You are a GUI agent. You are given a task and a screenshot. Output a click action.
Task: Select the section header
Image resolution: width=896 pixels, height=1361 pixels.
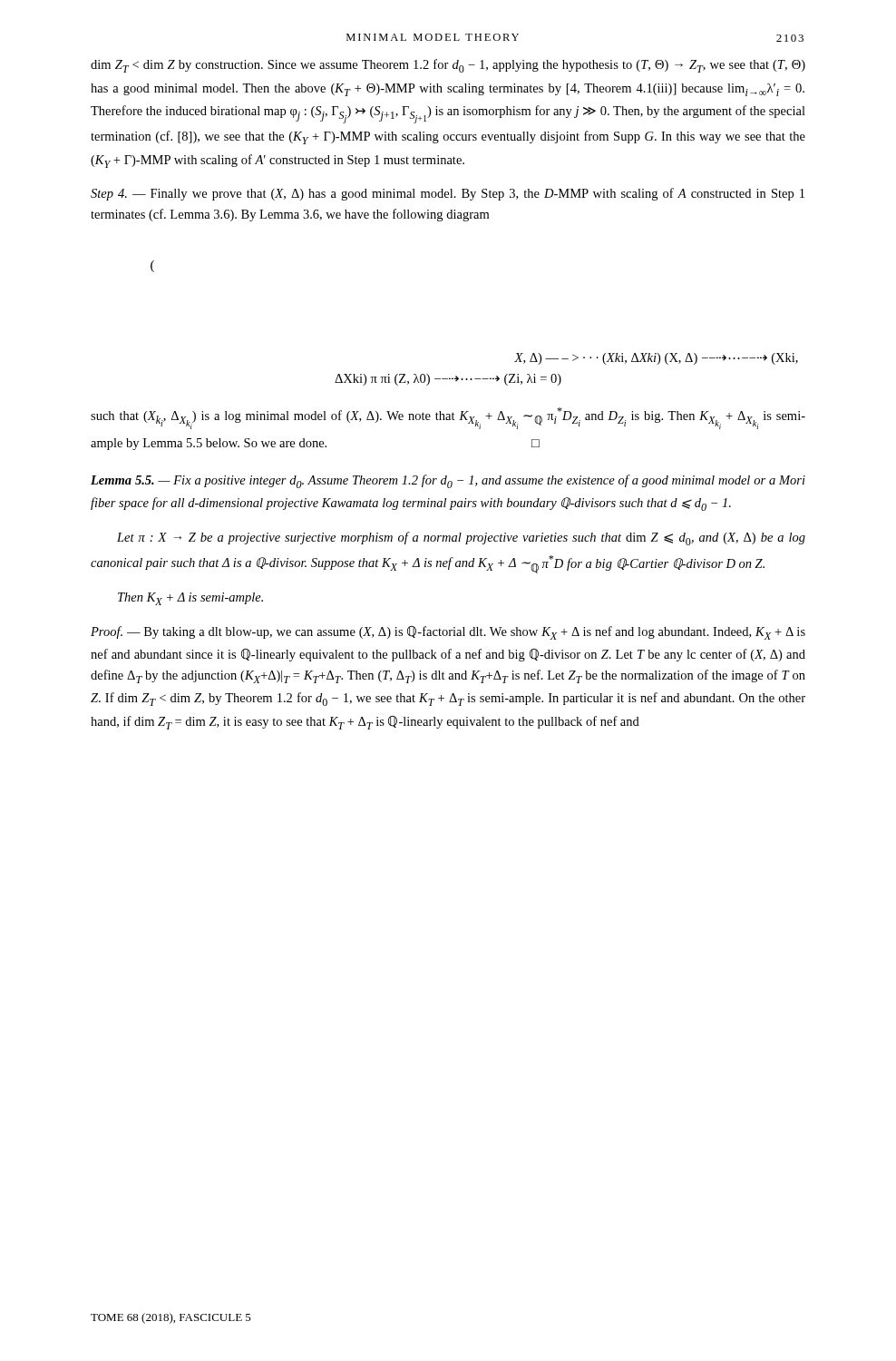[448, 493]
